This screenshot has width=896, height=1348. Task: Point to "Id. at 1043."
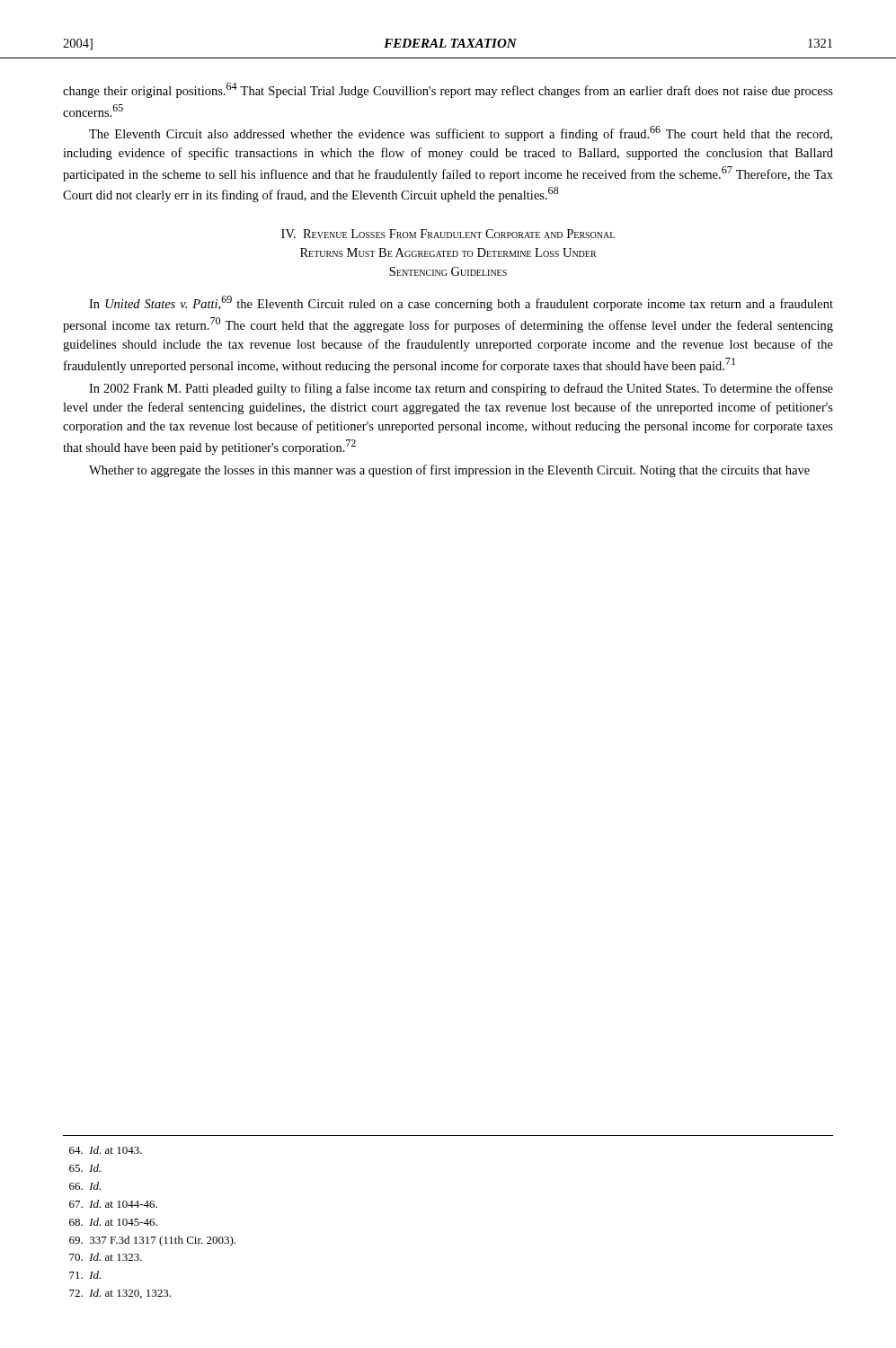click(x=103, y=1150)
